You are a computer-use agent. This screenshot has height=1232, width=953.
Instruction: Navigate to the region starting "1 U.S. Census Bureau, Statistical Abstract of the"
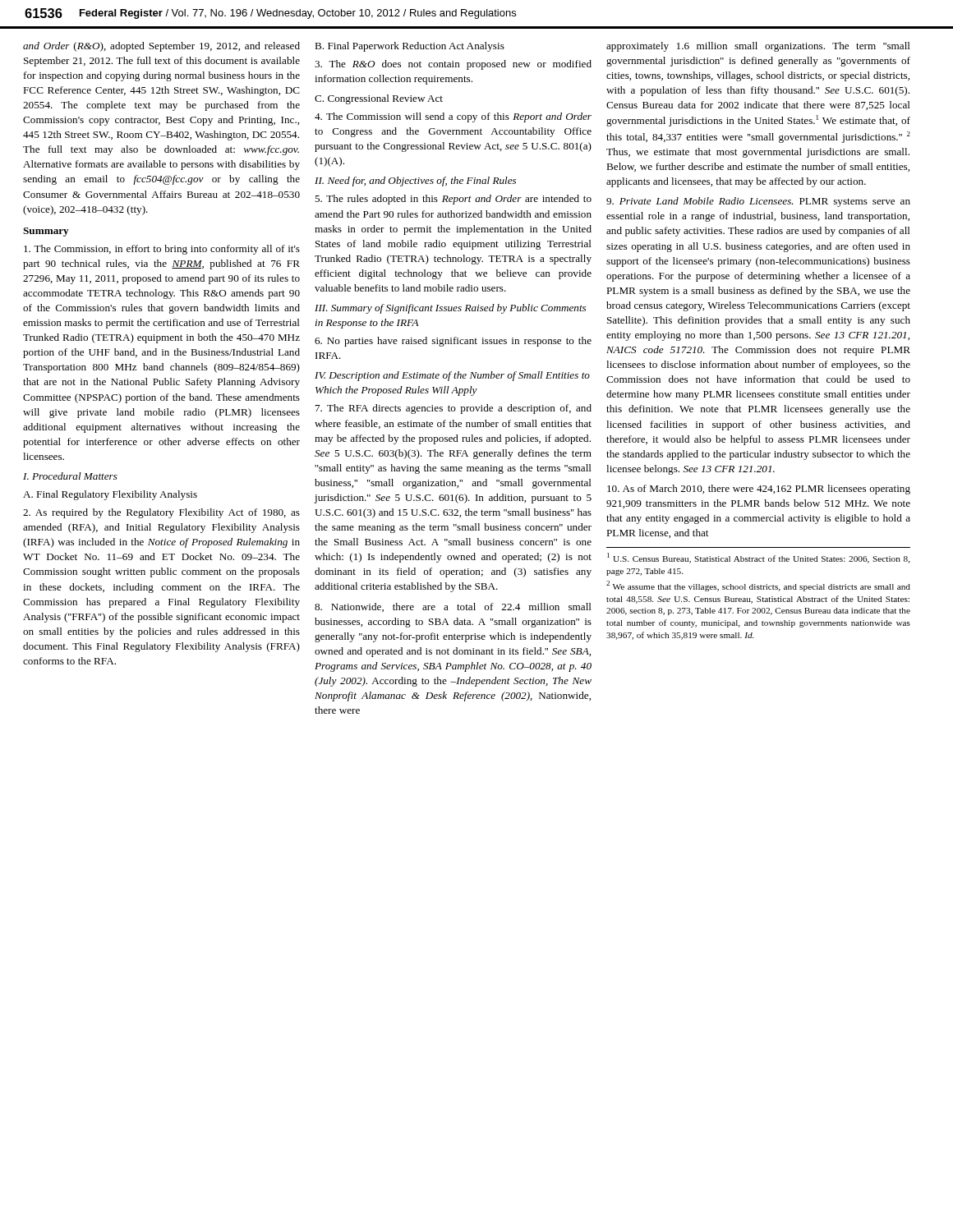pos(758,596)
